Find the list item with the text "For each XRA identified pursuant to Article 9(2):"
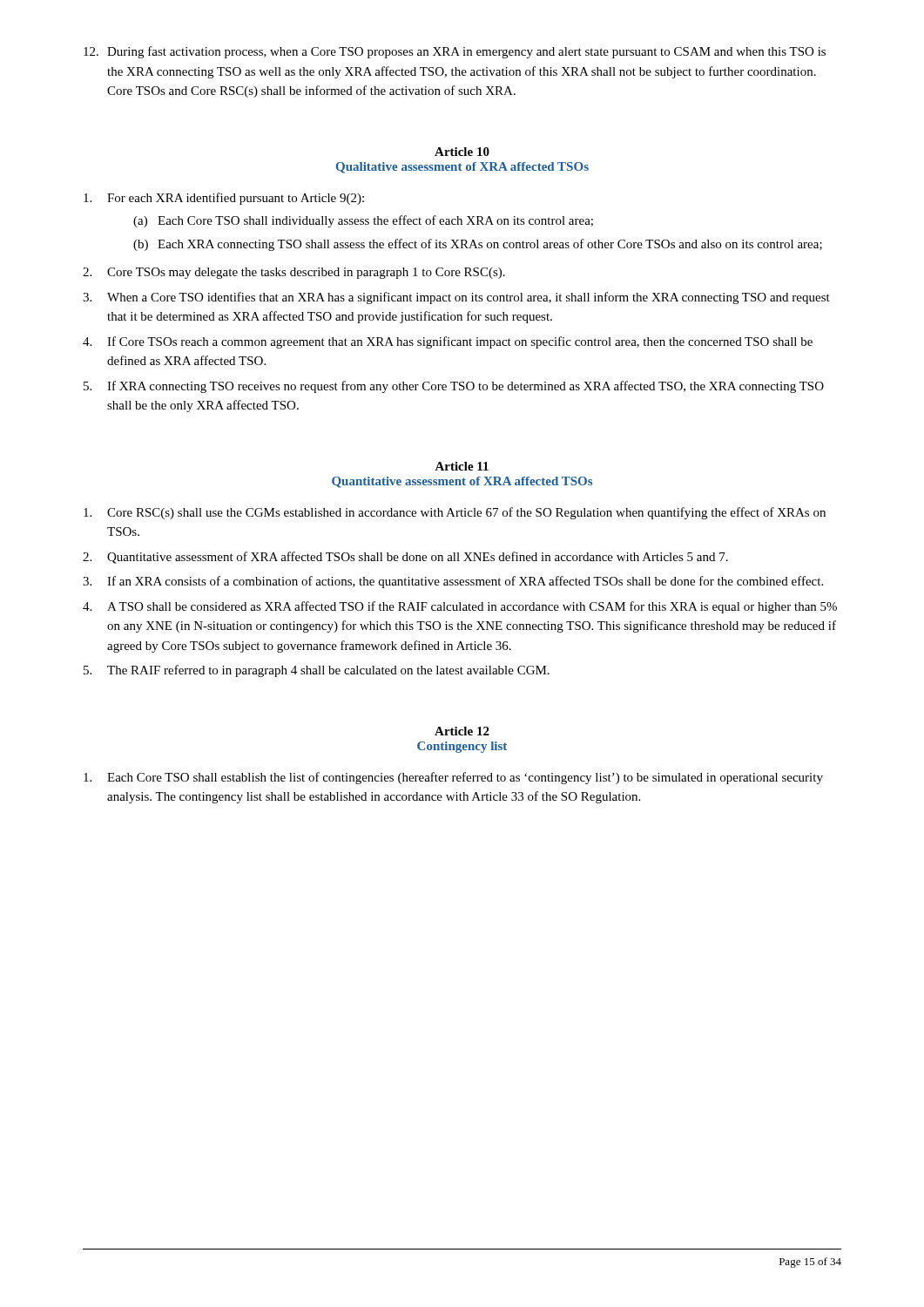Viewport: 924px width, 1307px height. click(x=462, y=222)
